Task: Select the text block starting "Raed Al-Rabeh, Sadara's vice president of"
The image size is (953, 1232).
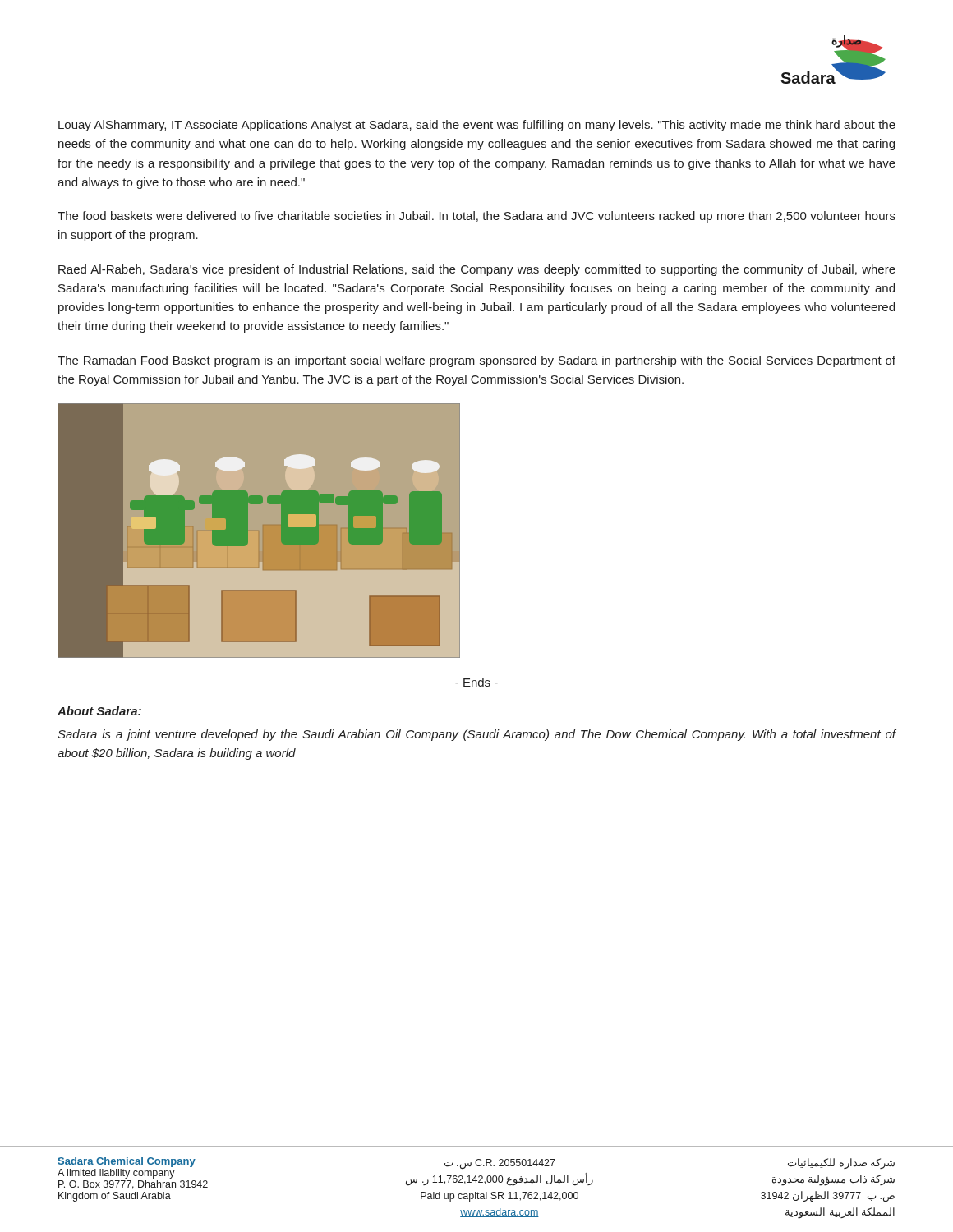Action: click(476, 297)
